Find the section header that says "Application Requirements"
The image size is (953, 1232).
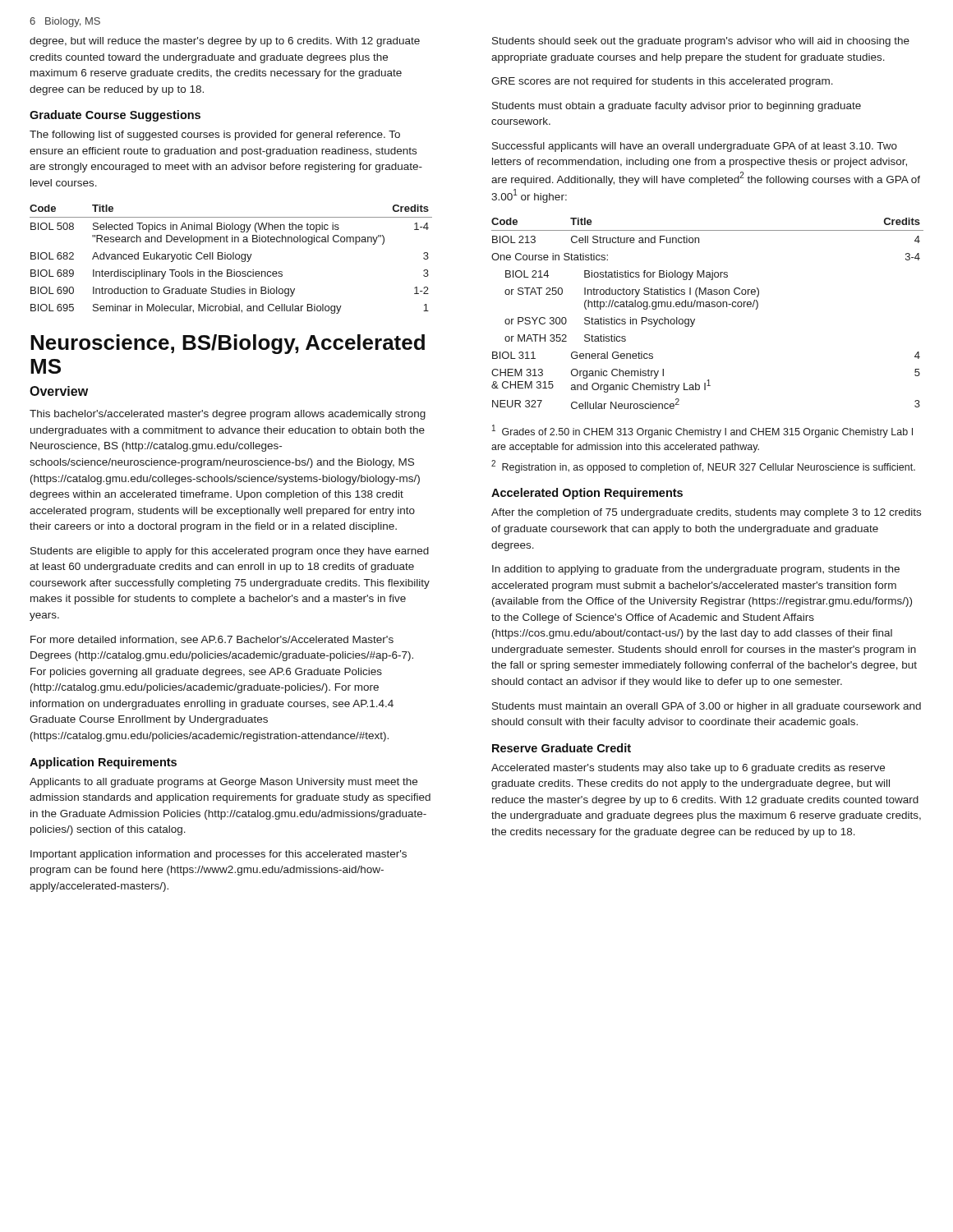point(103,763)
